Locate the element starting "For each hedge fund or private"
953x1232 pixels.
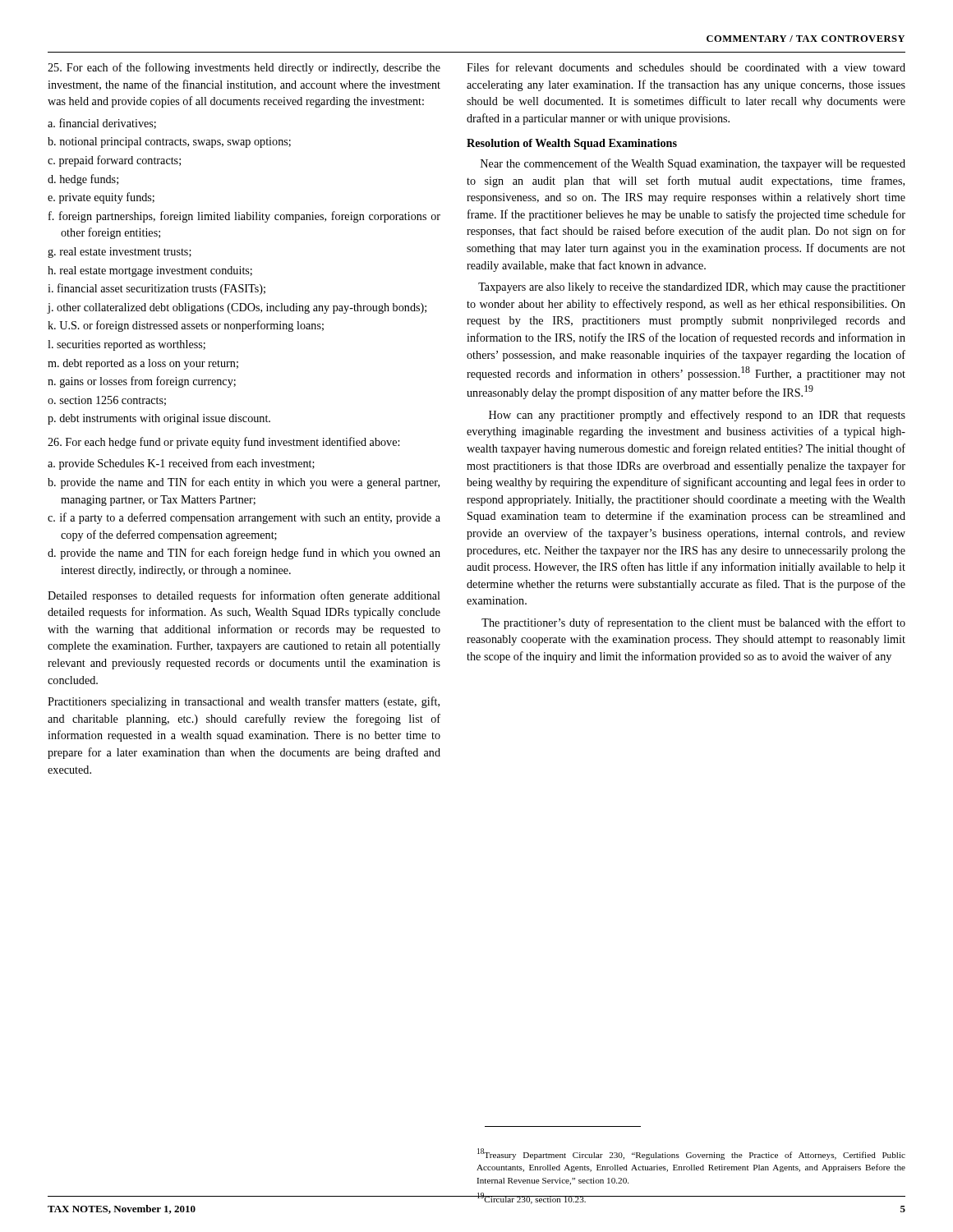(244, 442)
